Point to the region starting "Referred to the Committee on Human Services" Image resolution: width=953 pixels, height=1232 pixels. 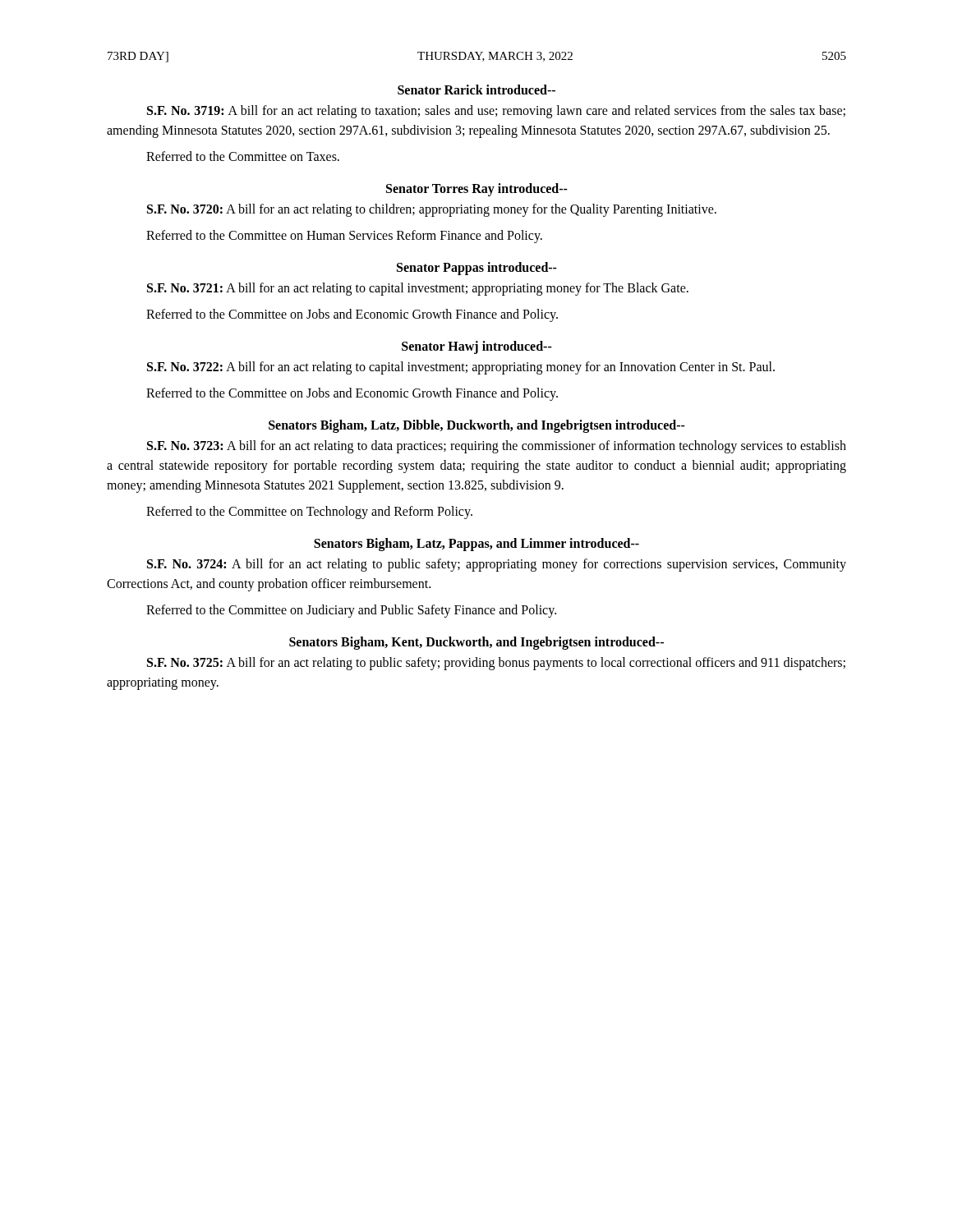pos(345,235)
